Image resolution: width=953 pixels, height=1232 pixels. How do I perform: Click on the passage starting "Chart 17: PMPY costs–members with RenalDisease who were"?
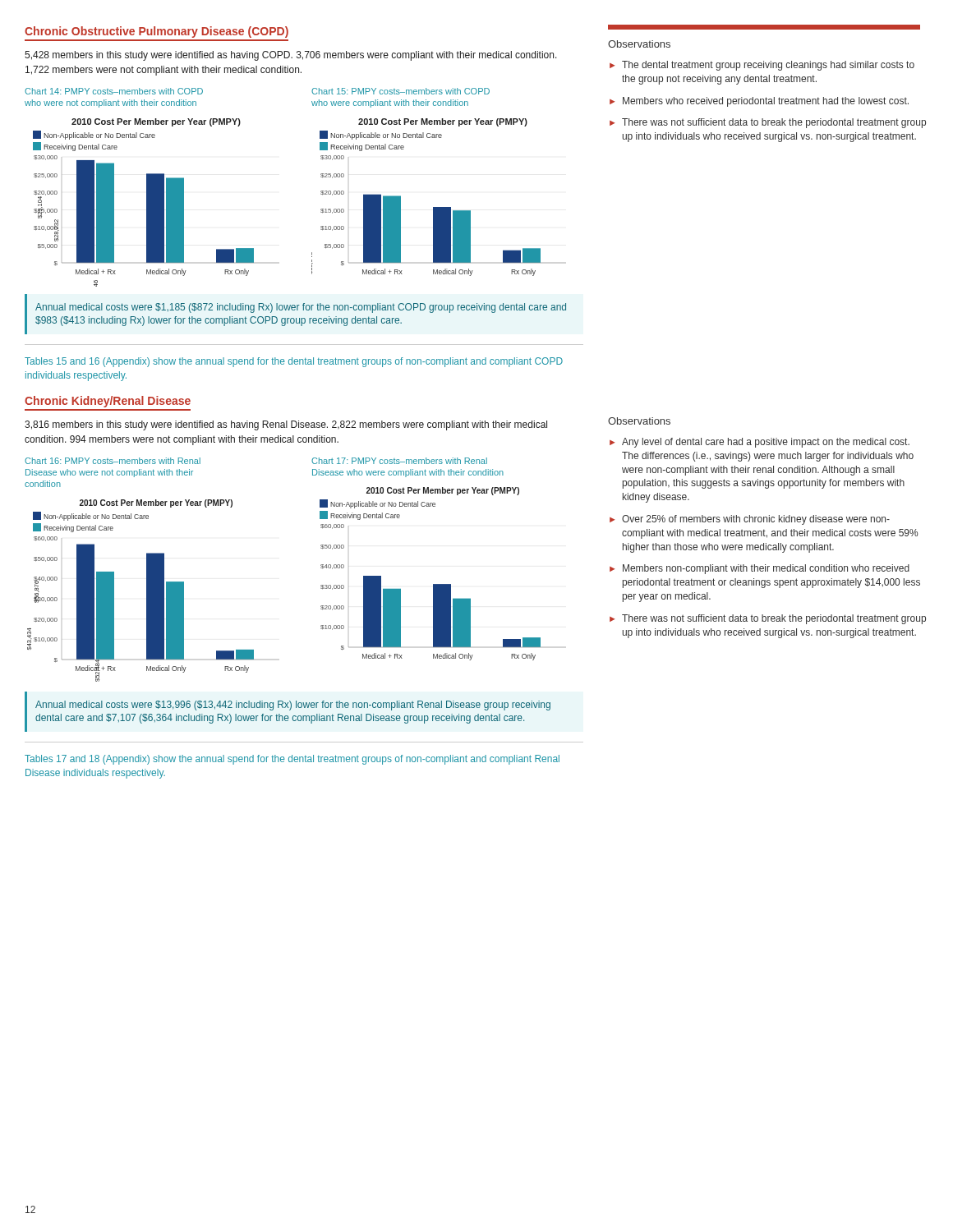[408, 466]
